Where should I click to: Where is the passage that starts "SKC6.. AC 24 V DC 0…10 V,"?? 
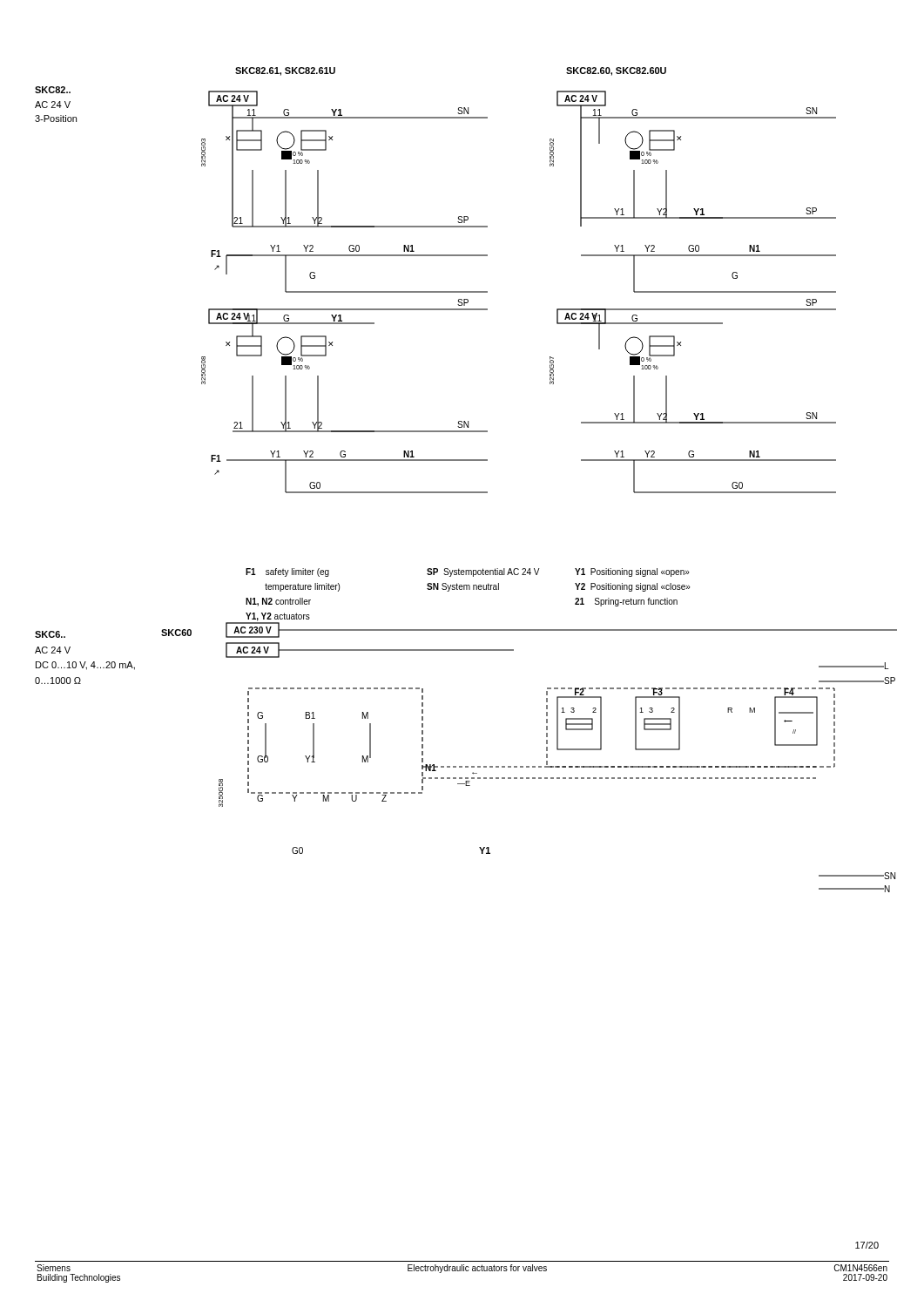tap(85, 657)
